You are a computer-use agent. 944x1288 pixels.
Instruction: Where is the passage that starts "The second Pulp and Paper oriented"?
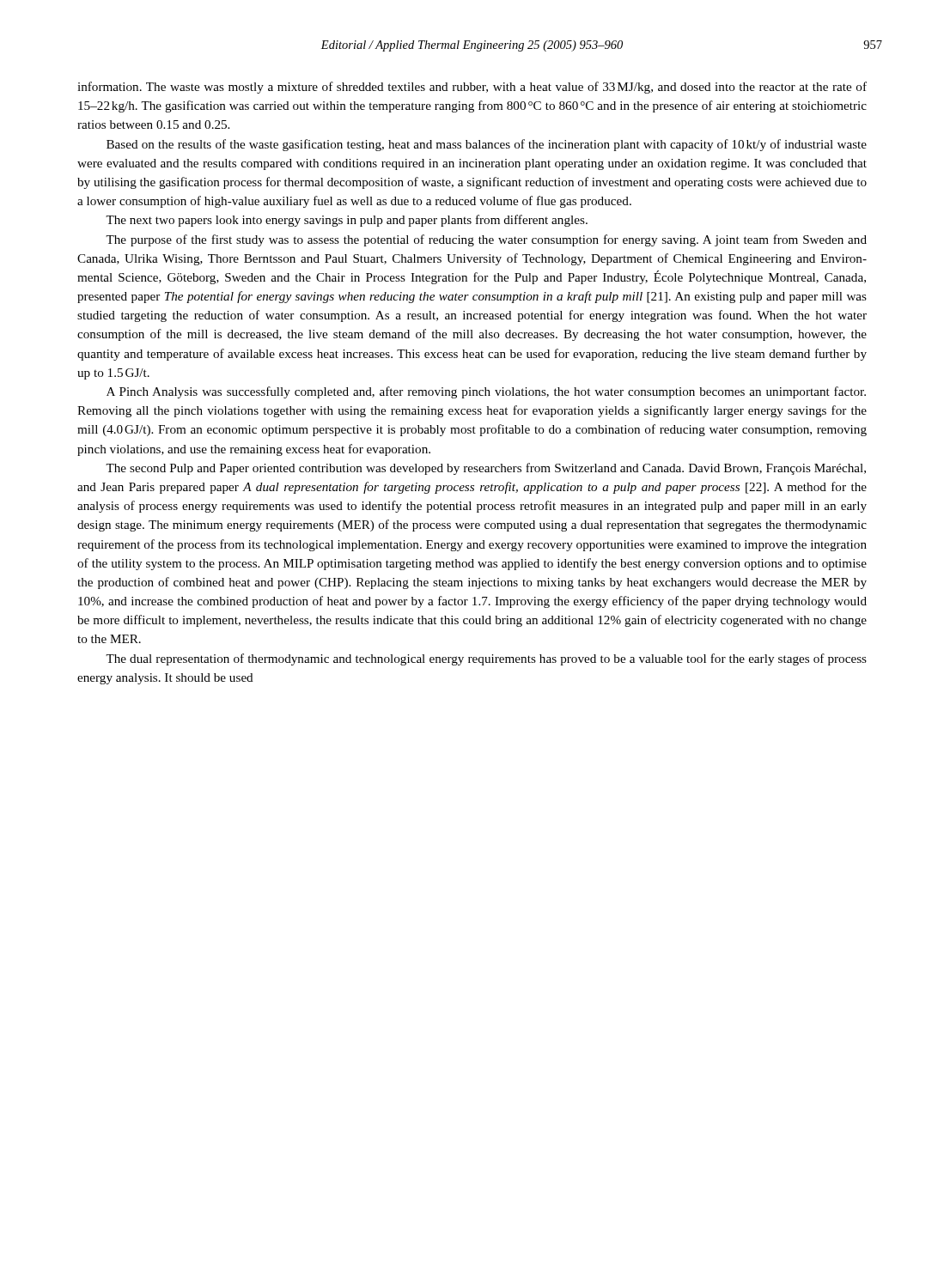point(472,554)
